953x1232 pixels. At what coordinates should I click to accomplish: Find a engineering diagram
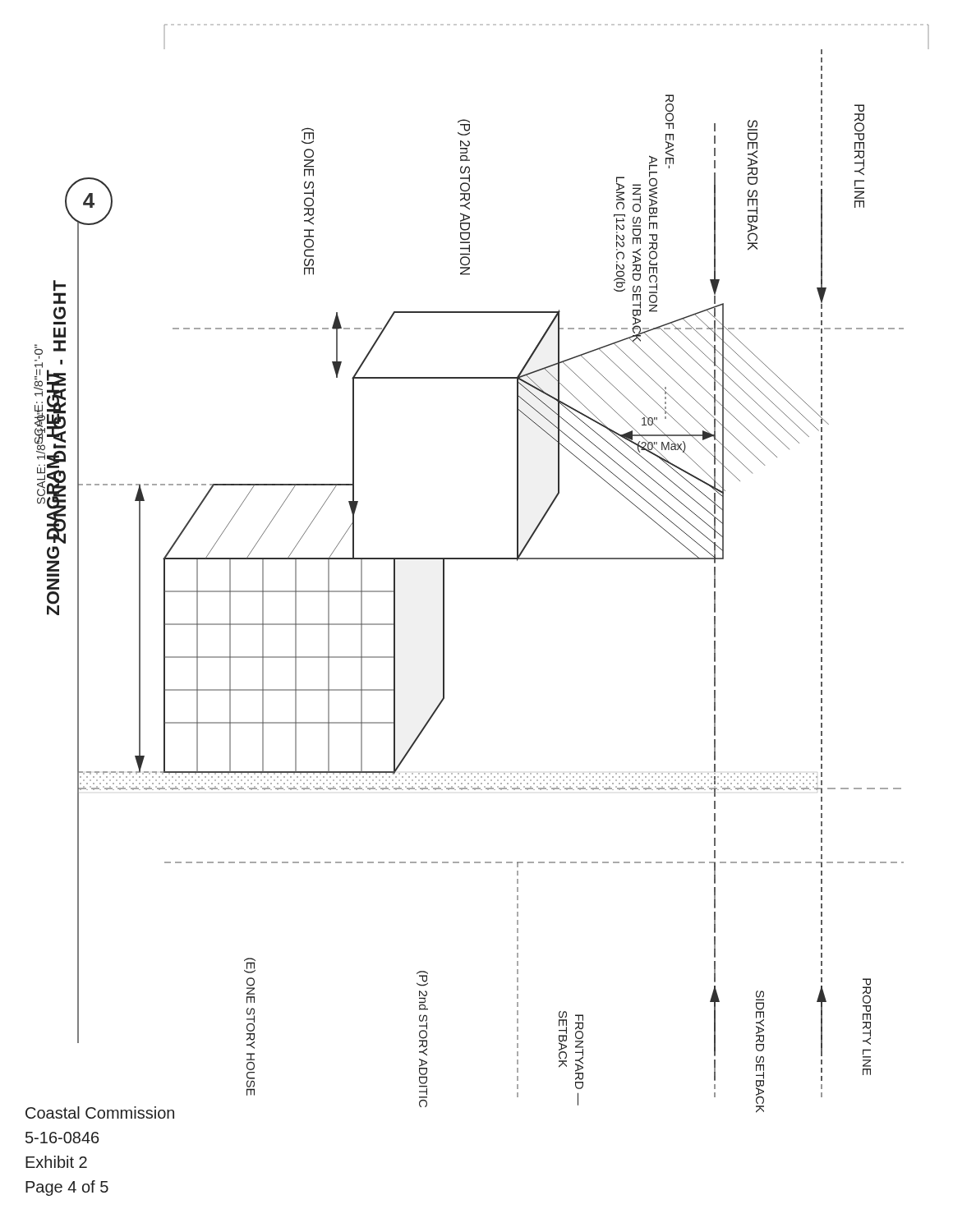click(476, 616)
